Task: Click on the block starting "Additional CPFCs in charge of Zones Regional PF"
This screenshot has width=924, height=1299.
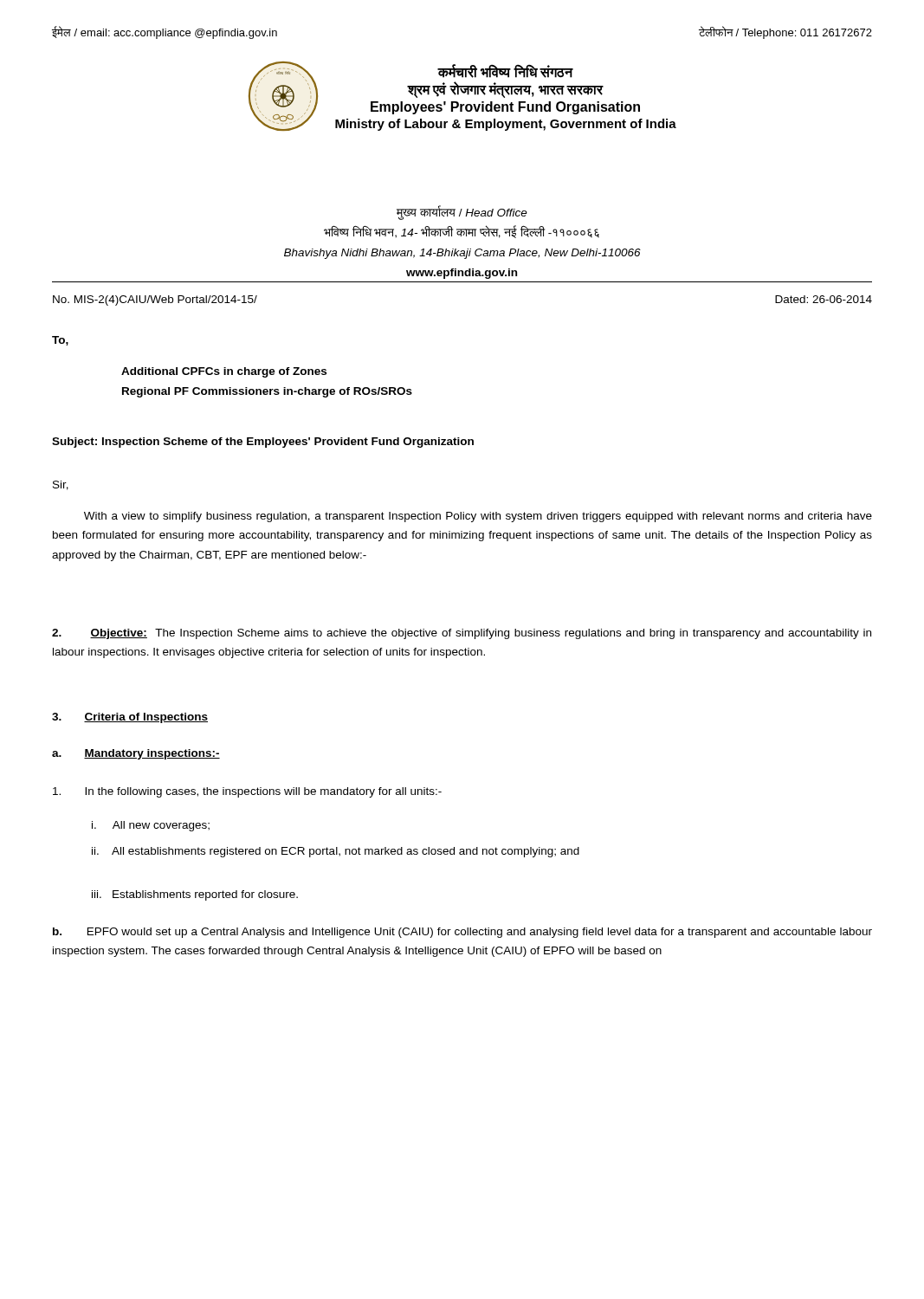Action: 267,381
